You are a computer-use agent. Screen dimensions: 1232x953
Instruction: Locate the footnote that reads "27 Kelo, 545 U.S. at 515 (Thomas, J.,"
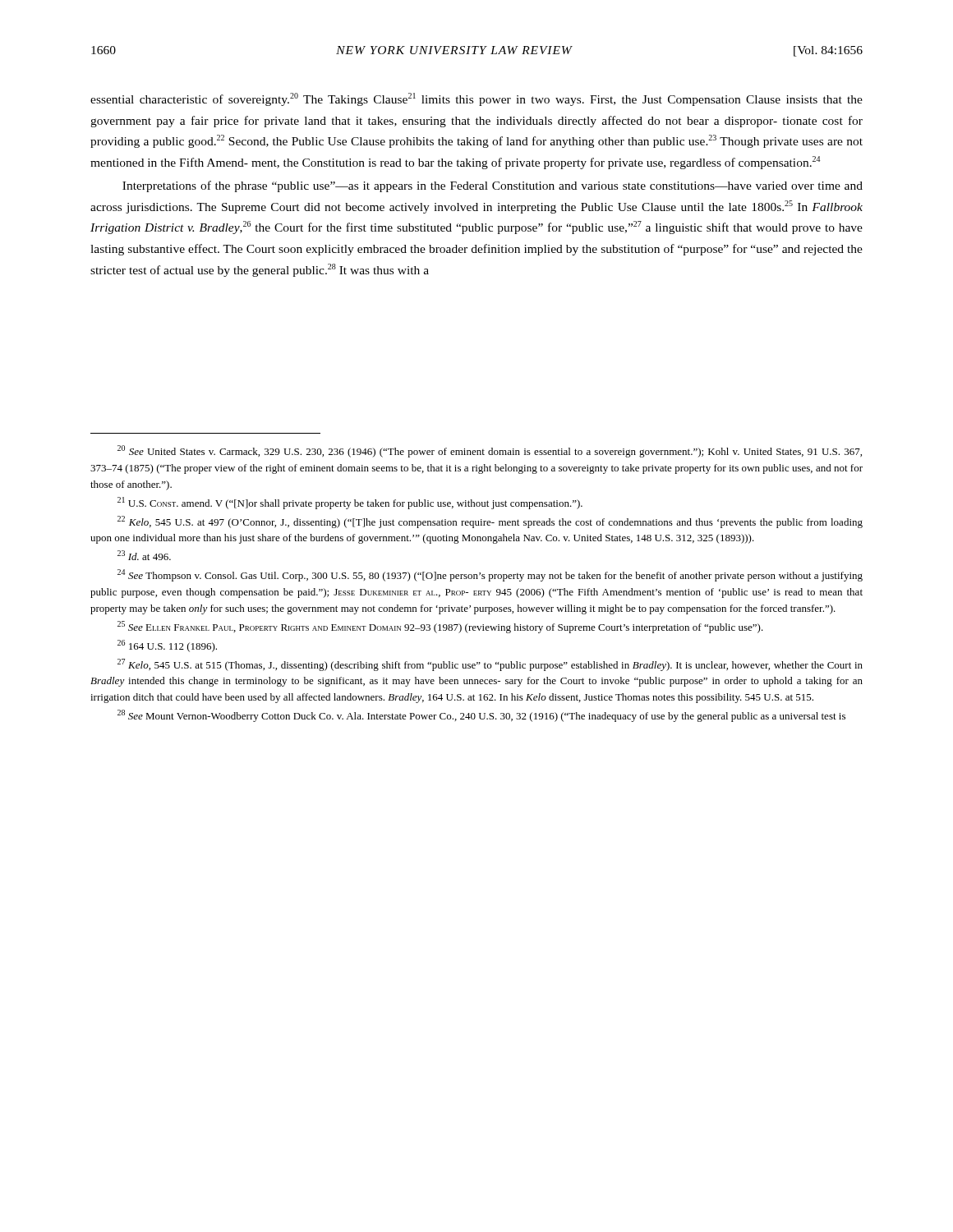tap(476, 681)
